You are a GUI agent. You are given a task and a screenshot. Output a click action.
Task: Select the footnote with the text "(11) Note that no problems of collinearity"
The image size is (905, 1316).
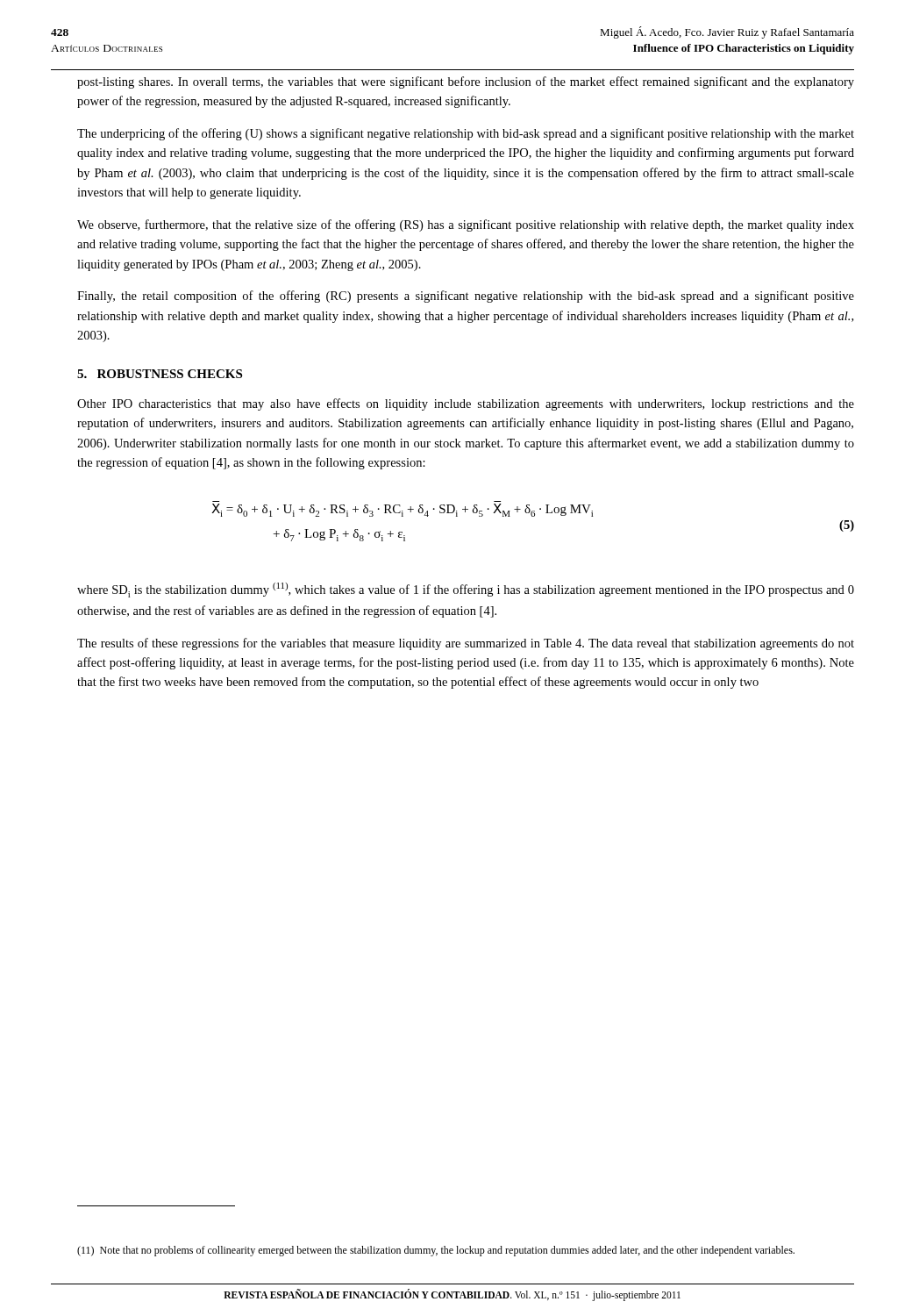coord(466,1250)
